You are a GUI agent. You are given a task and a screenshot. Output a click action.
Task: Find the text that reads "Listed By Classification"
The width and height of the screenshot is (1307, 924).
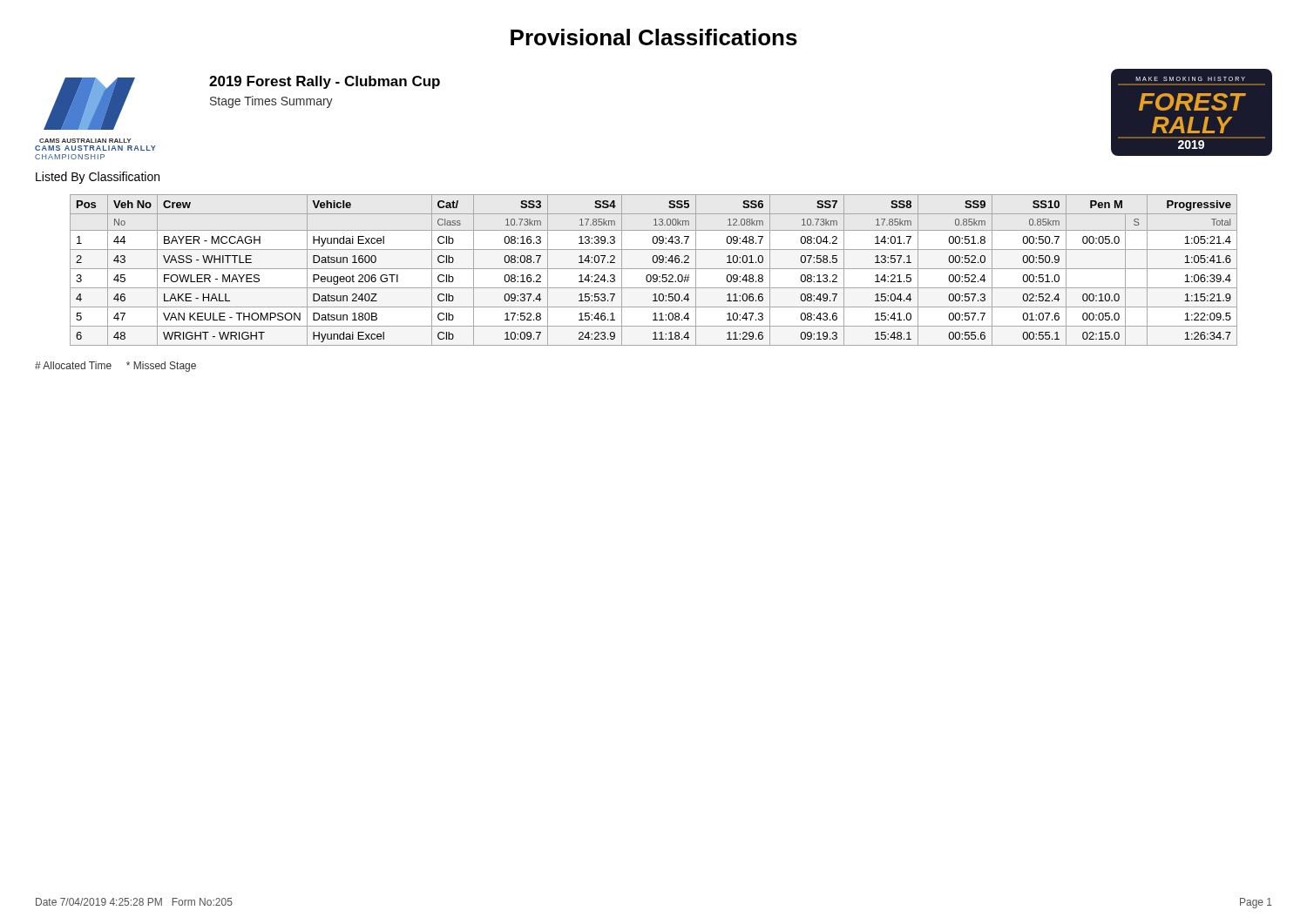(98, 177)
